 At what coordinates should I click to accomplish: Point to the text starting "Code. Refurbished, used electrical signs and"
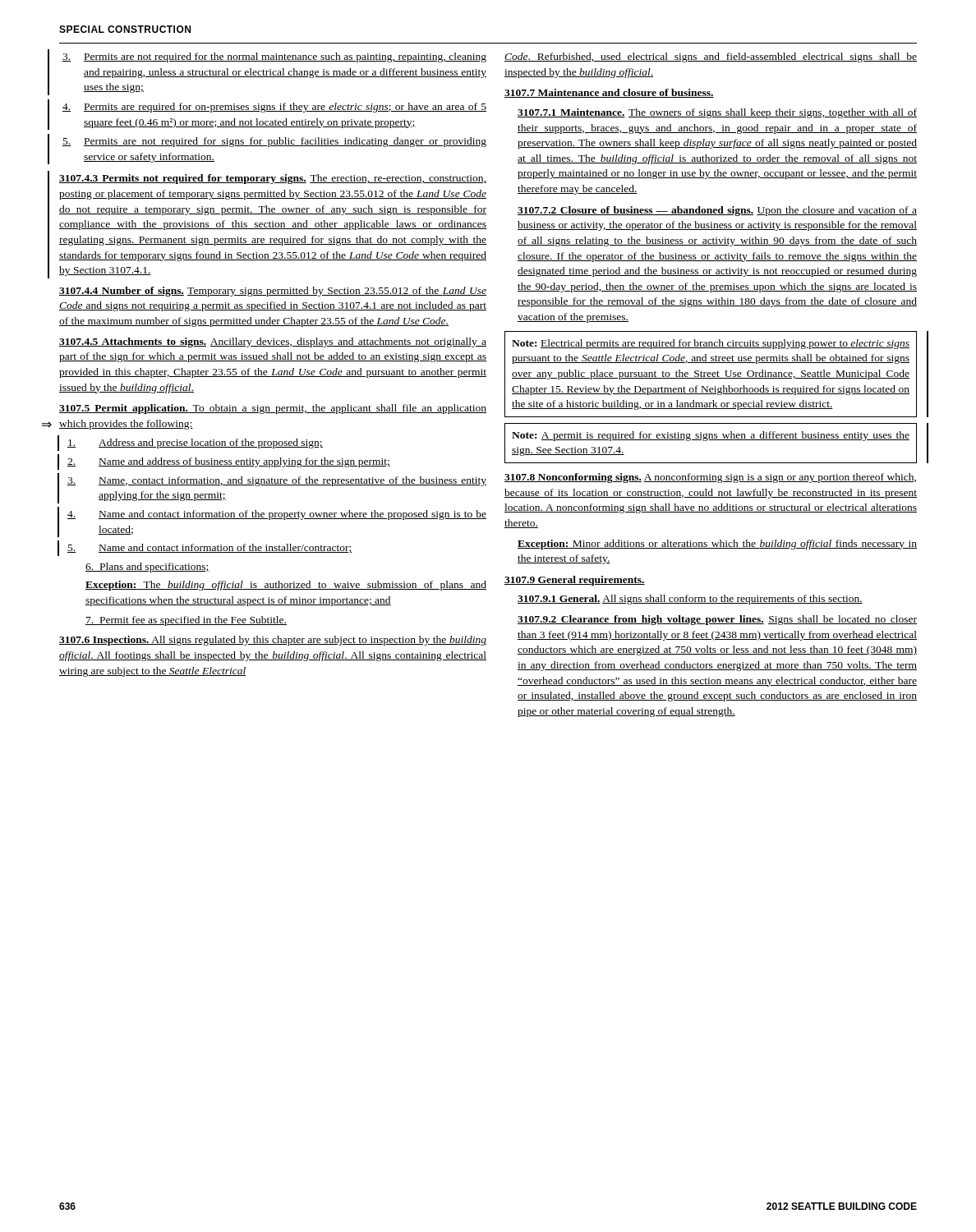coord(711,64)
